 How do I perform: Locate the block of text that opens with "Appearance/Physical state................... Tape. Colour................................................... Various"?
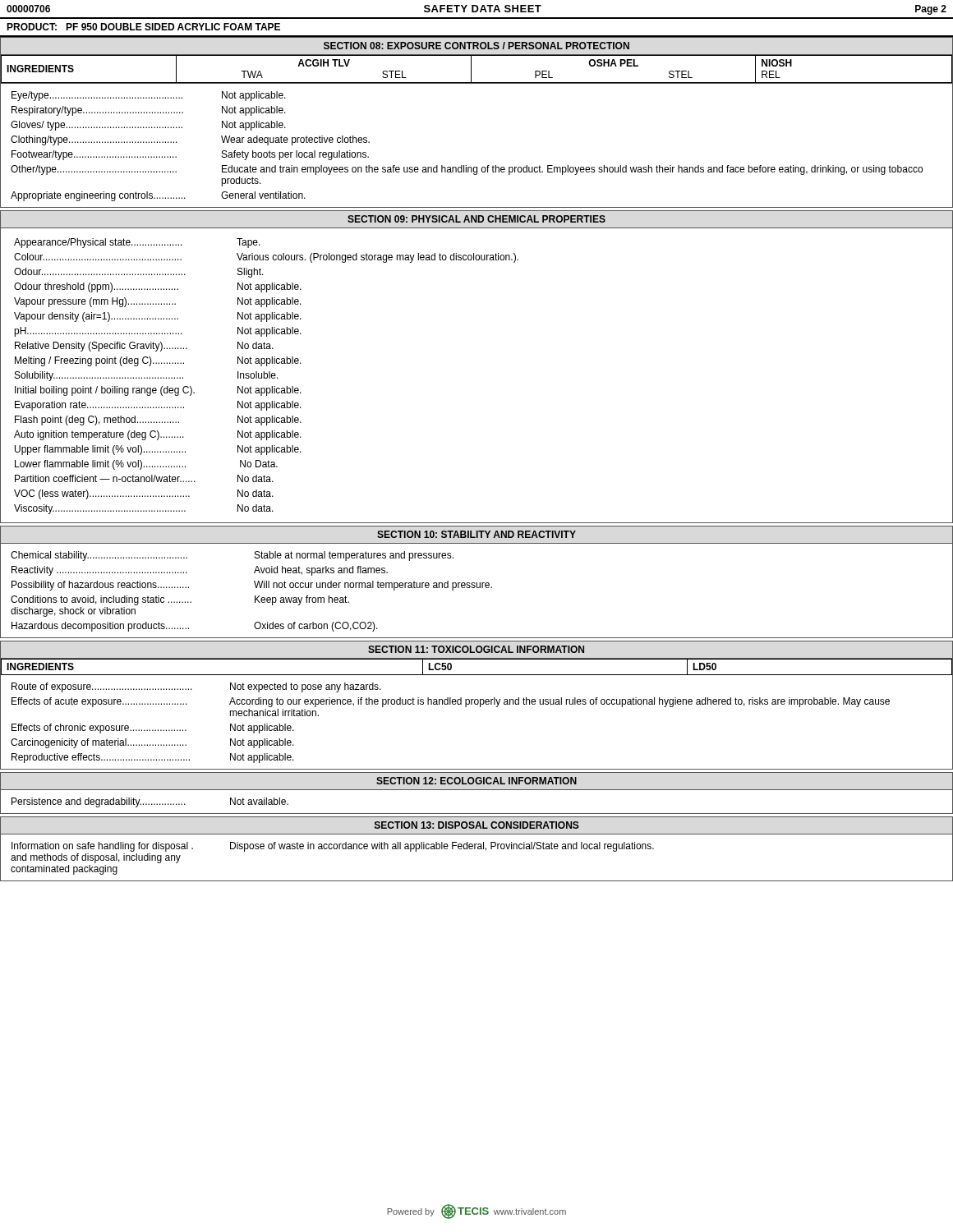click(137, 243)
